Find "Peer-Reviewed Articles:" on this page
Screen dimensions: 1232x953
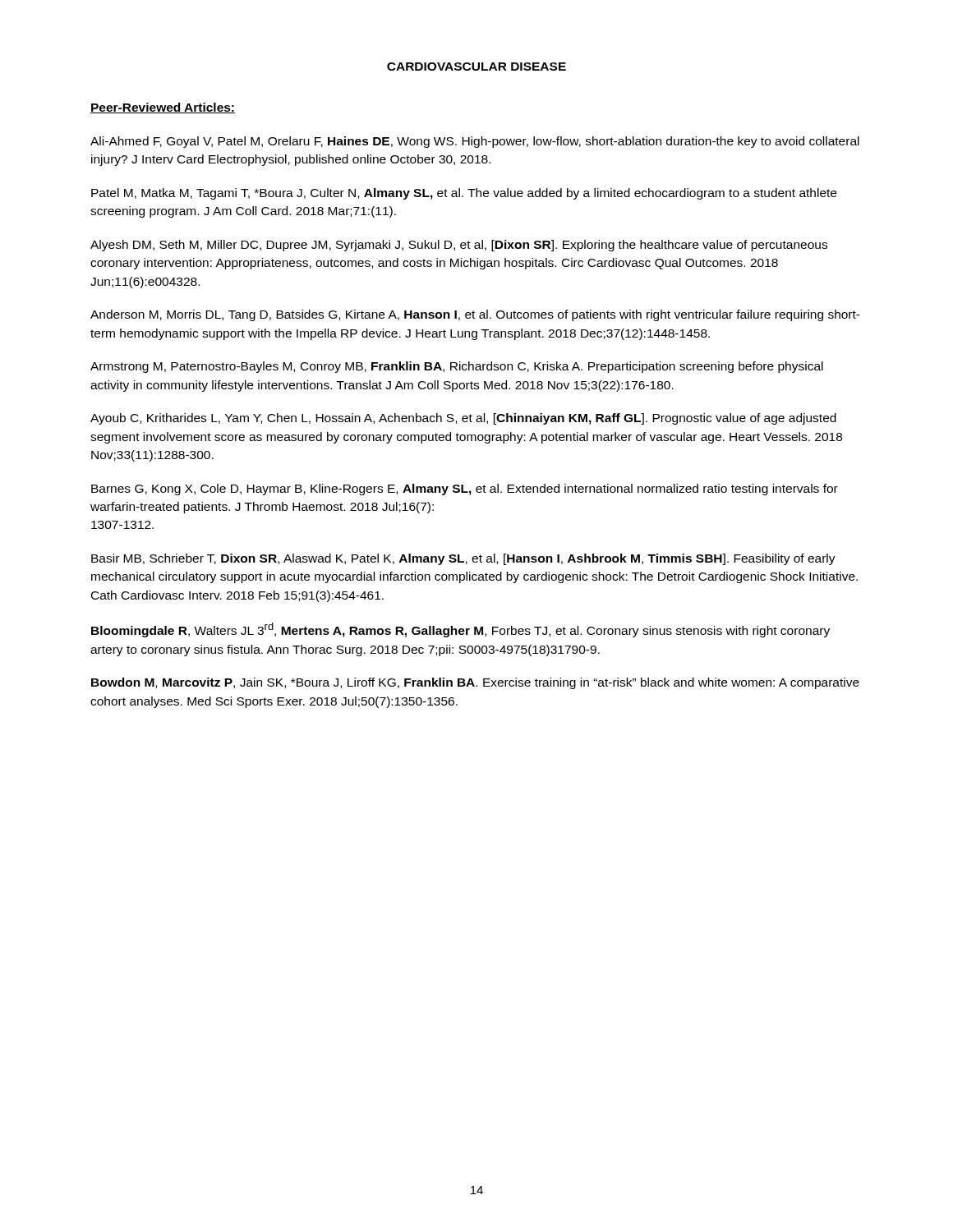tap(163, 108)
